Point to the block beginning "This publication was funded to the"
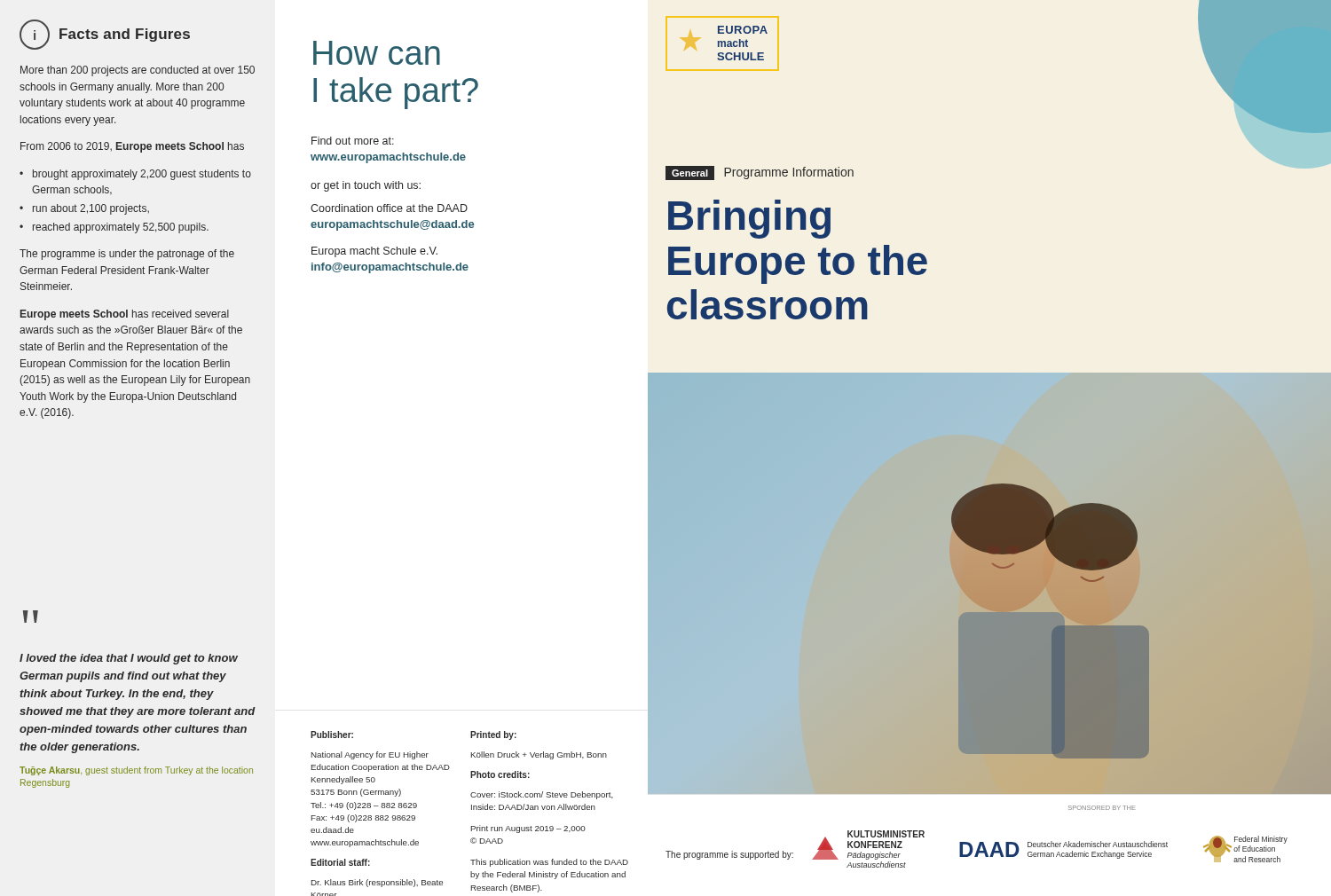Viewport: 1331px width, 896px height. point(552,875)
